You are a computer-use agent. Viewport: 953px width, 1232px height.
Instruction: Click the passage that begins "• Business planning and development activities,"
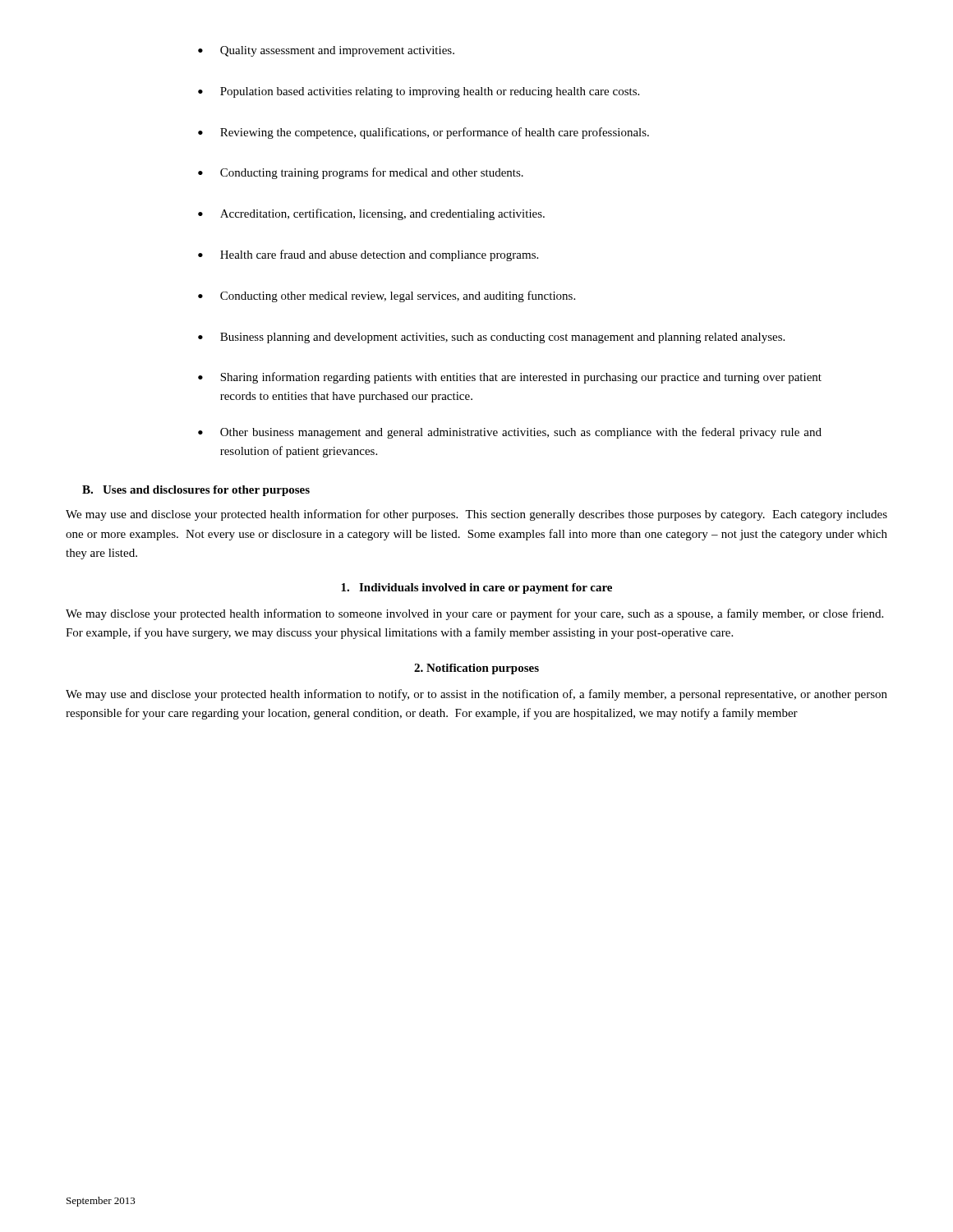[x=491, y=339]
